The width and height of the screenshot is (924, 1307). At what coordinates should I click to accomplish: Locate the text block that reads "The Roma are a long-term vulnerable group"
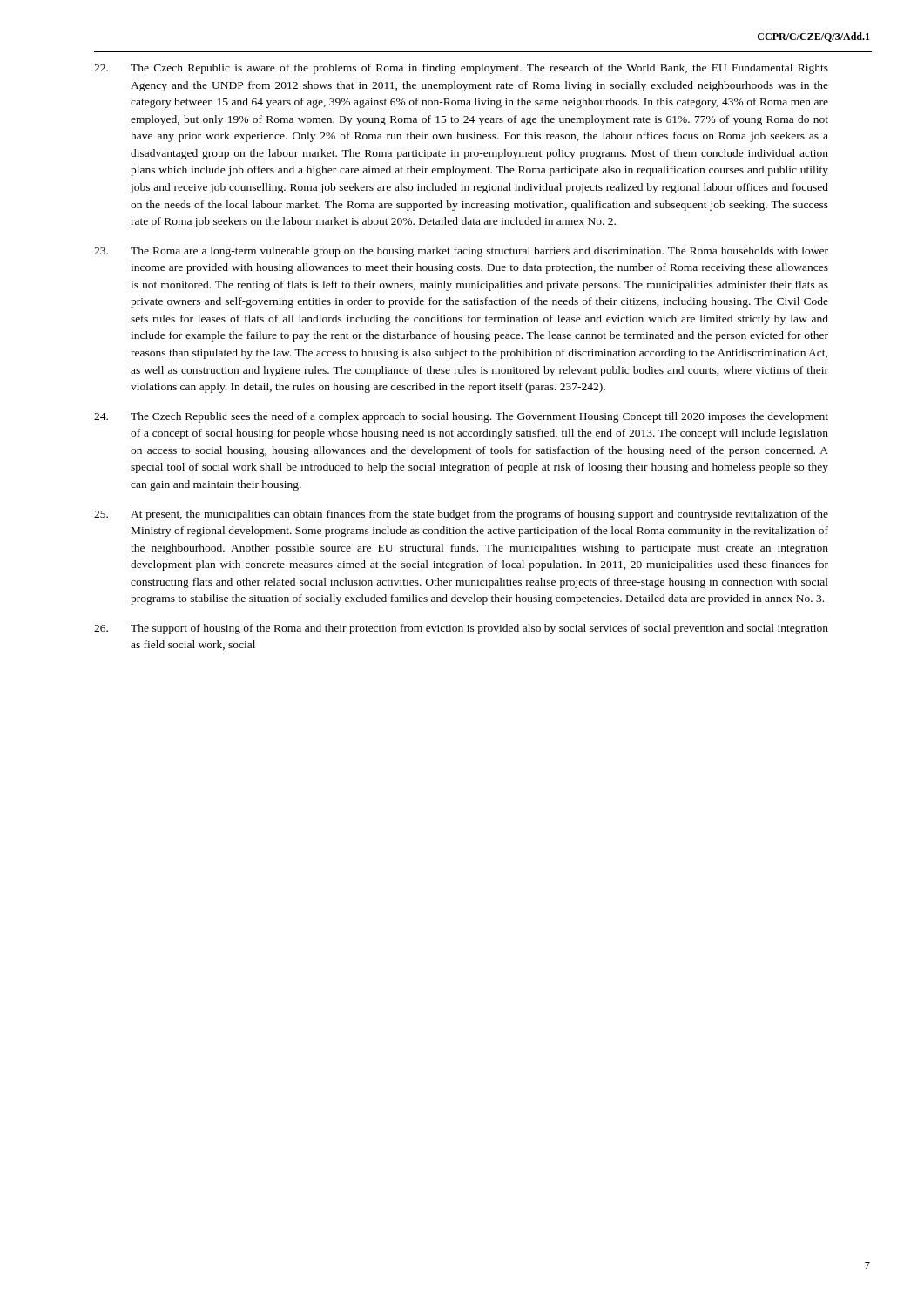461,319
